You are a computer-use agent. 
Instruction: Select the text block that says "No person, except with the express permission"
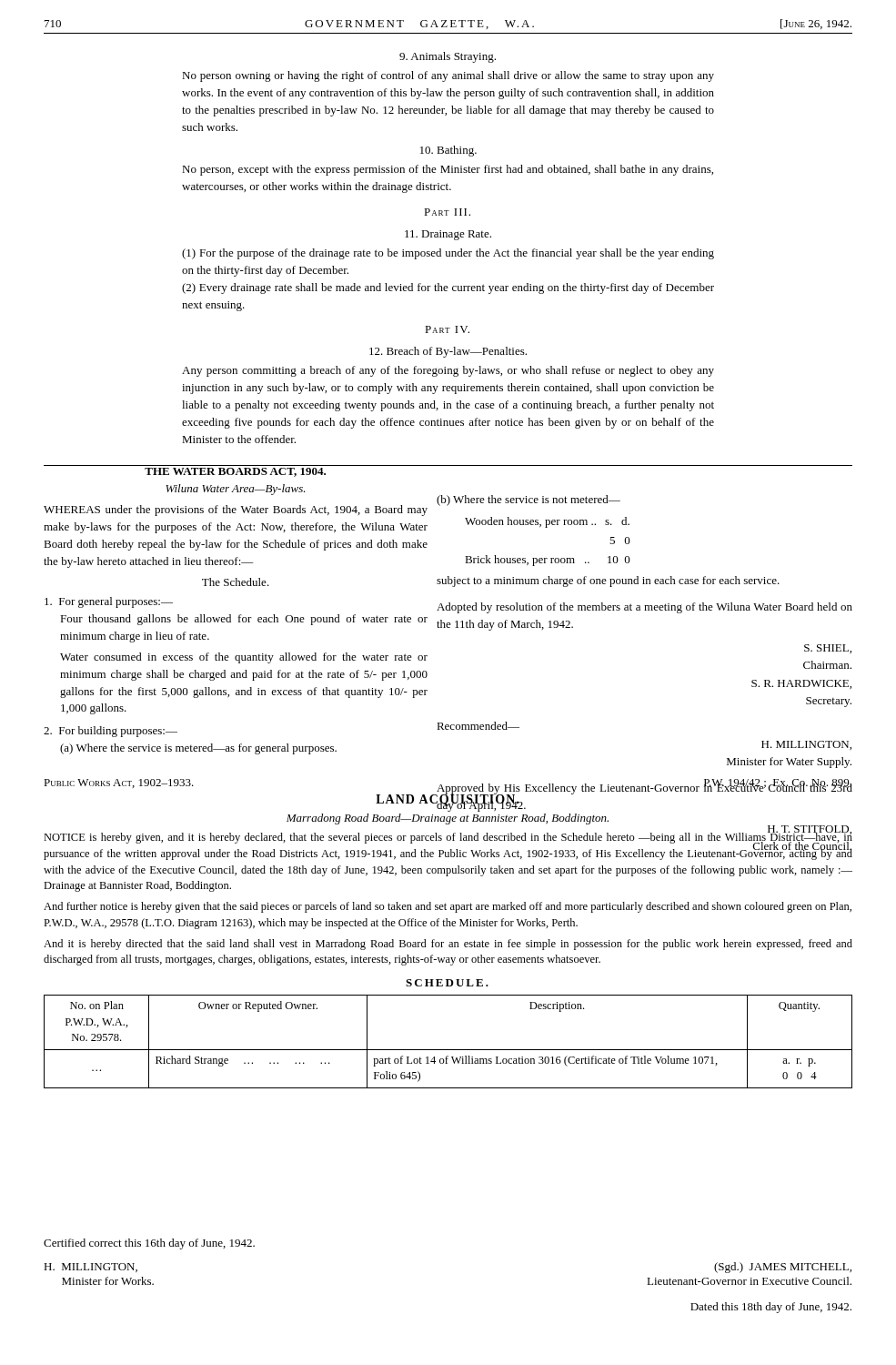point(448,178)
